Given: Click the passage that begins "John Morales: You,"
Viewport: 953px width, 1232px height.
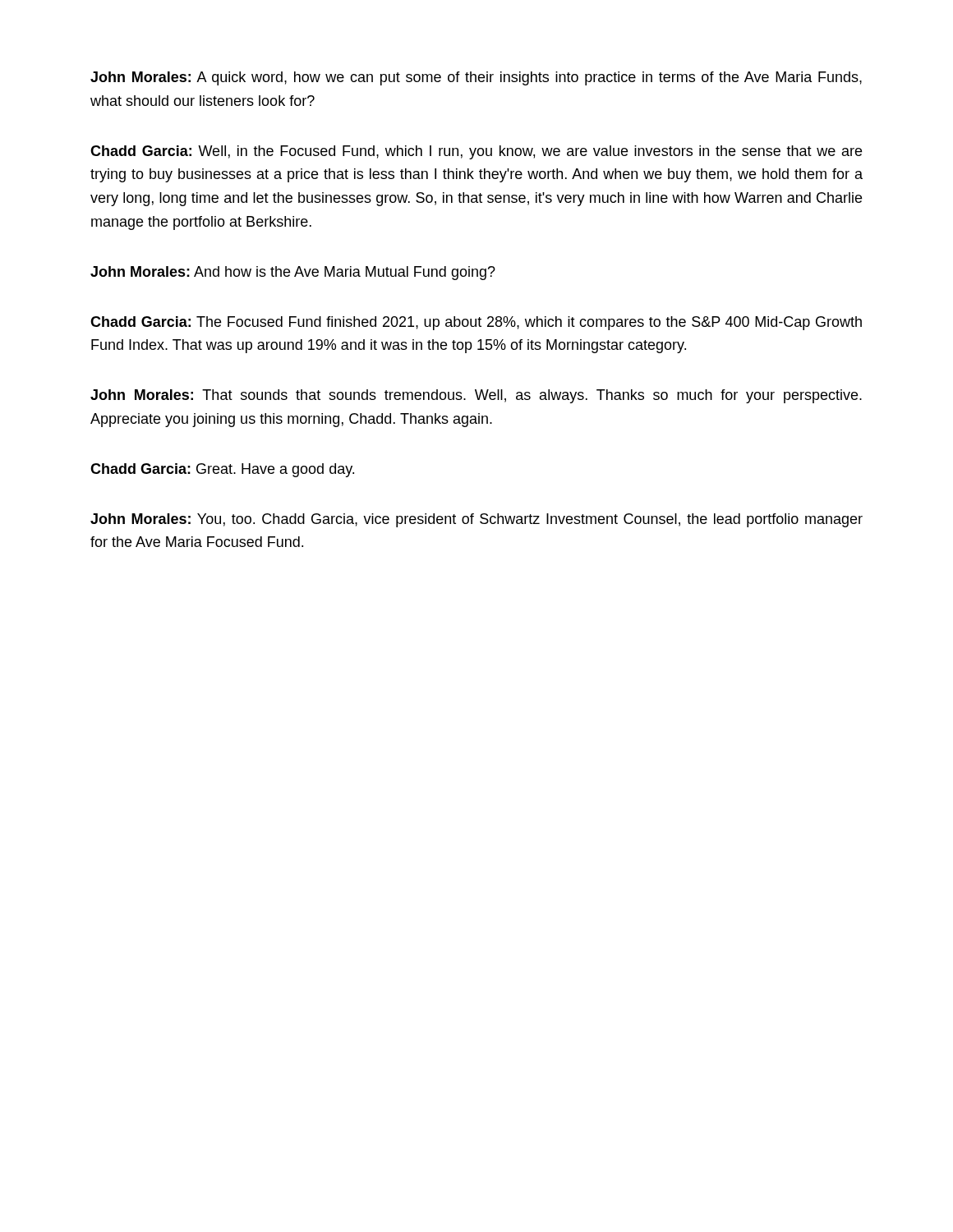Looking at the screenshot, I should tap(476, 531).
